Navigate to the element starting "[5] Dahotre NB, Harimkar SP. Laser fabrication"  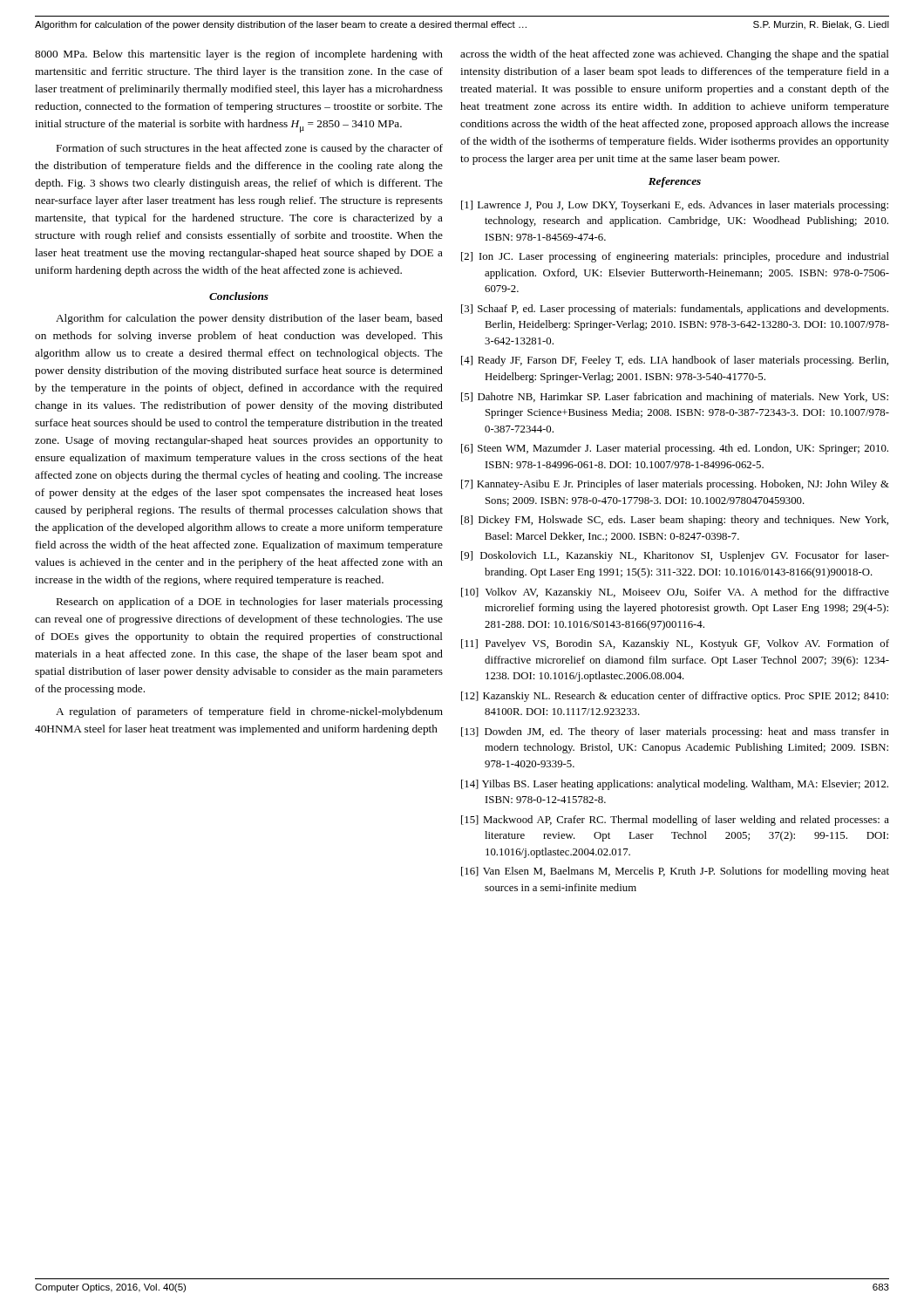pos(675,412)
